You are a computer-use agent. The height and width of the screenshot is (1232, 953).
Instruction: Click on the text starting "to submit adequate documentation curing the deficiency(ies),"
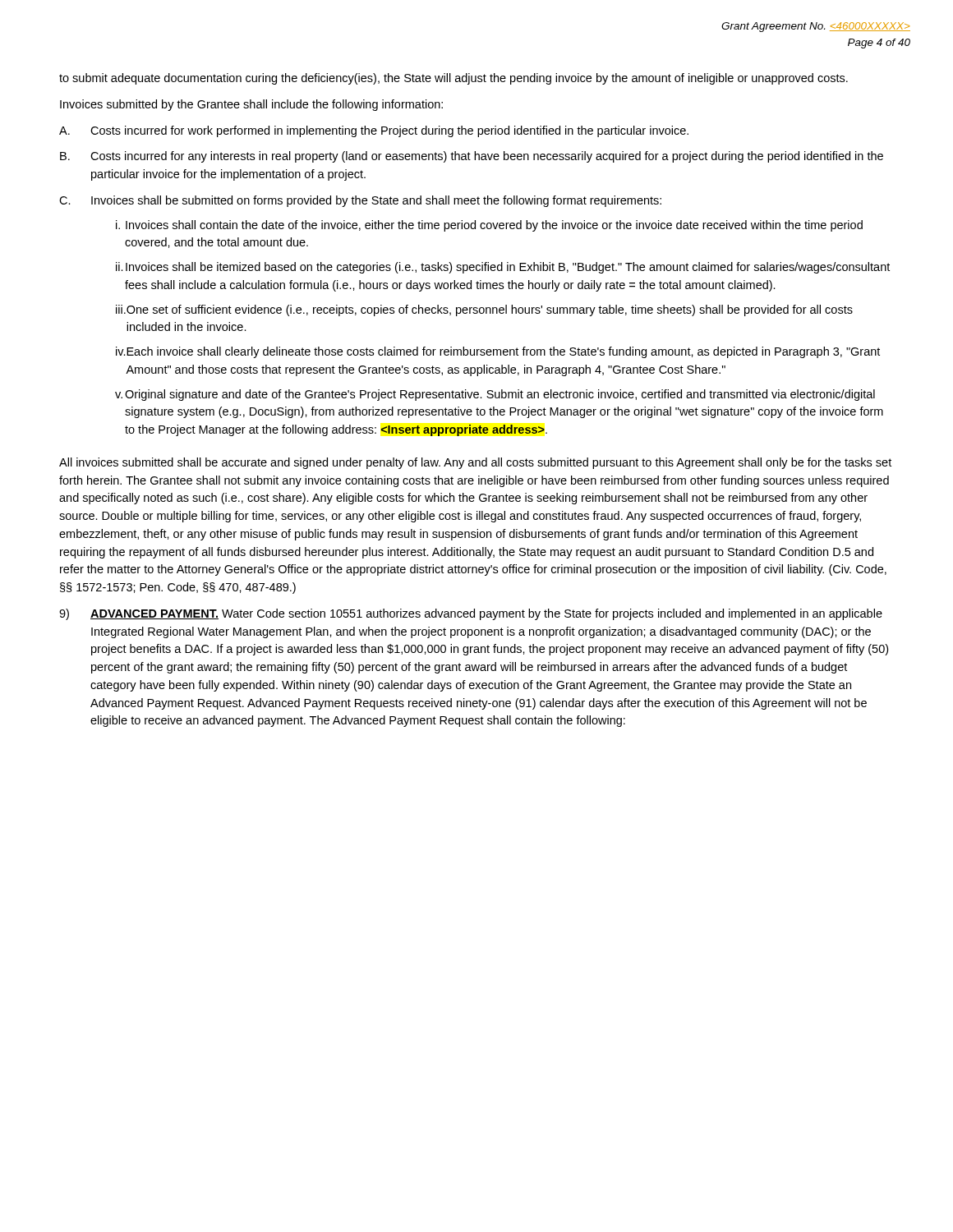point(454,78)
